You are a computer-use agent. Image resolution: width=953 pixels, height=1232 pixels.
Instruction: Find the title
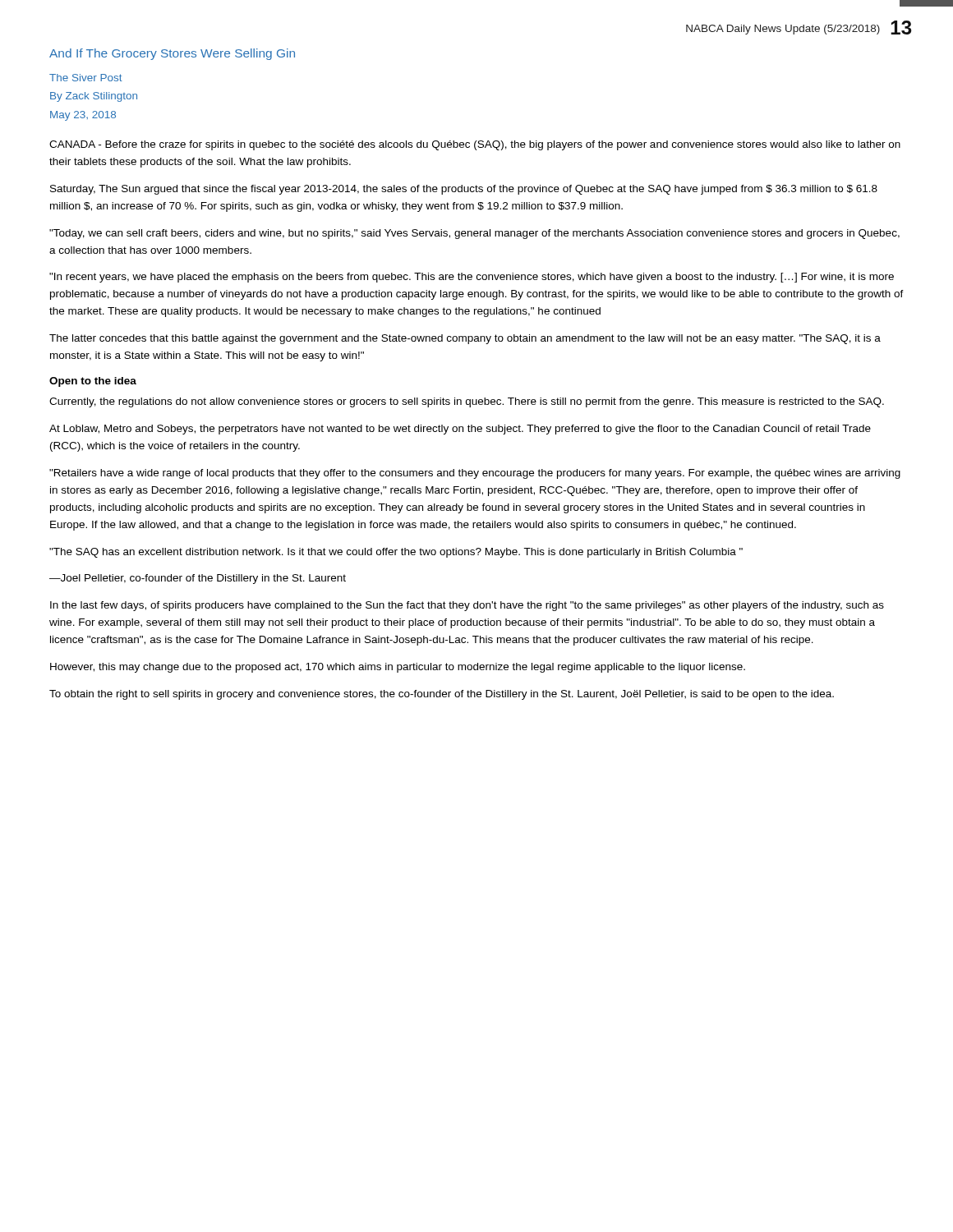pos(173,53)
